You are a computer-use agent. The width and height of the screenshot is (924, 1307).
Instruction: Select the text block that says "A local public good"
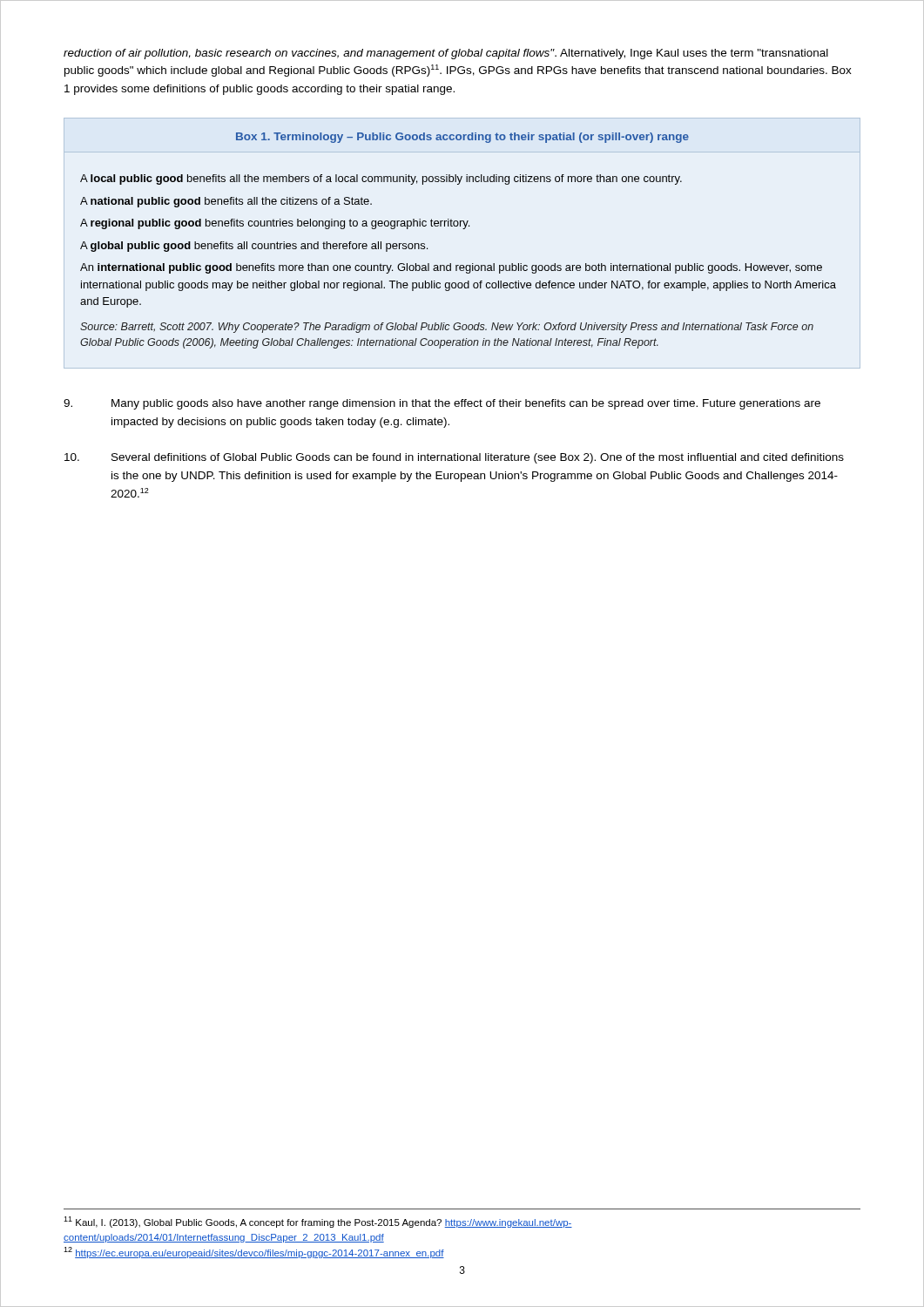coord(462,179)
